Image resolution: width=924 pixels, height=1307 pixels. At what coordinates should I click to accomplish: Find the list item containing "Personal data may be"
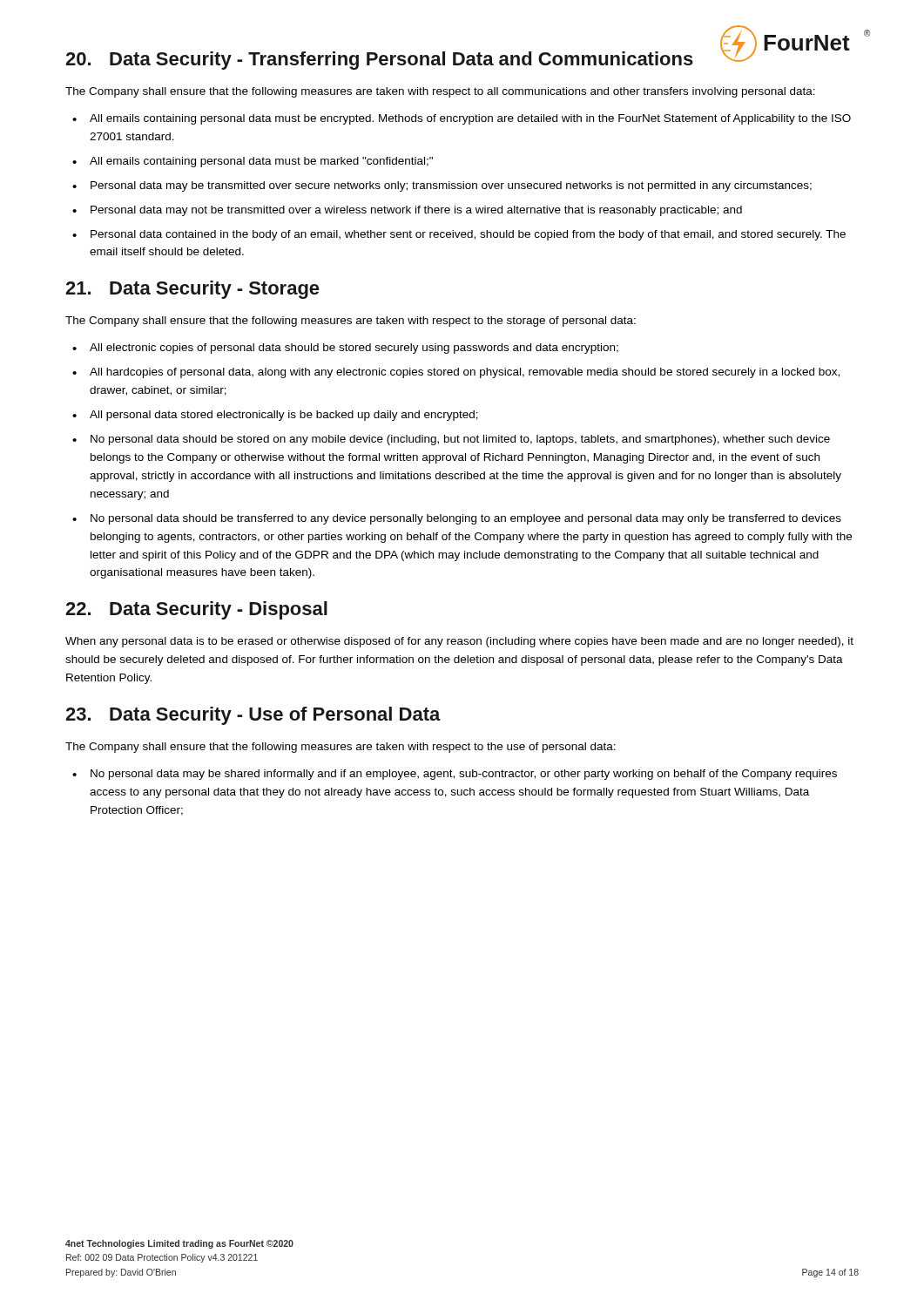click(x=451, y=185)
